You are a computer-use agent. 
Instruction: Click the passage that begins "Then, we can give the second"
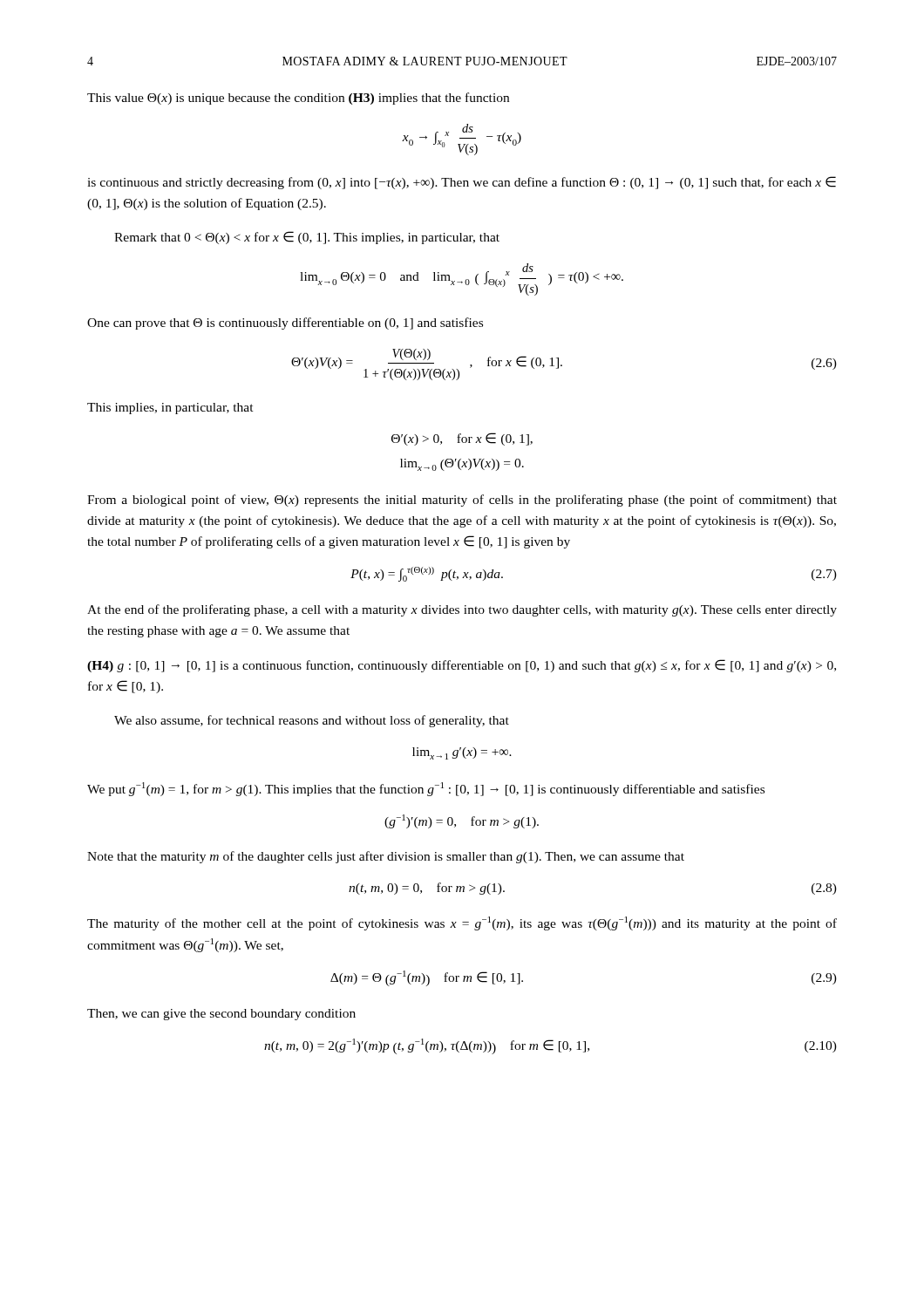(x=221, y=1015)
